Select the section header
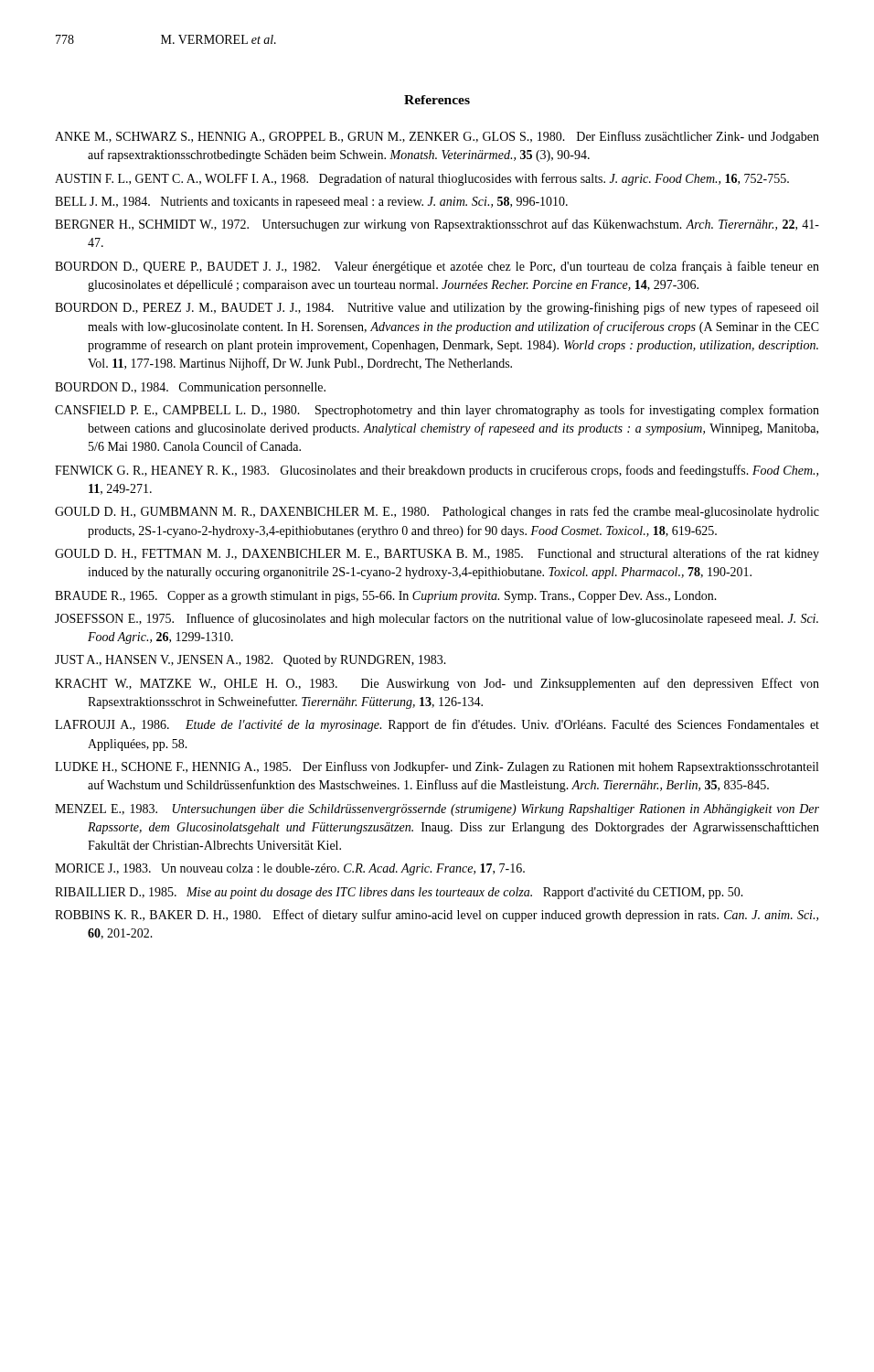874x1372 pixels. pos(437,99)
